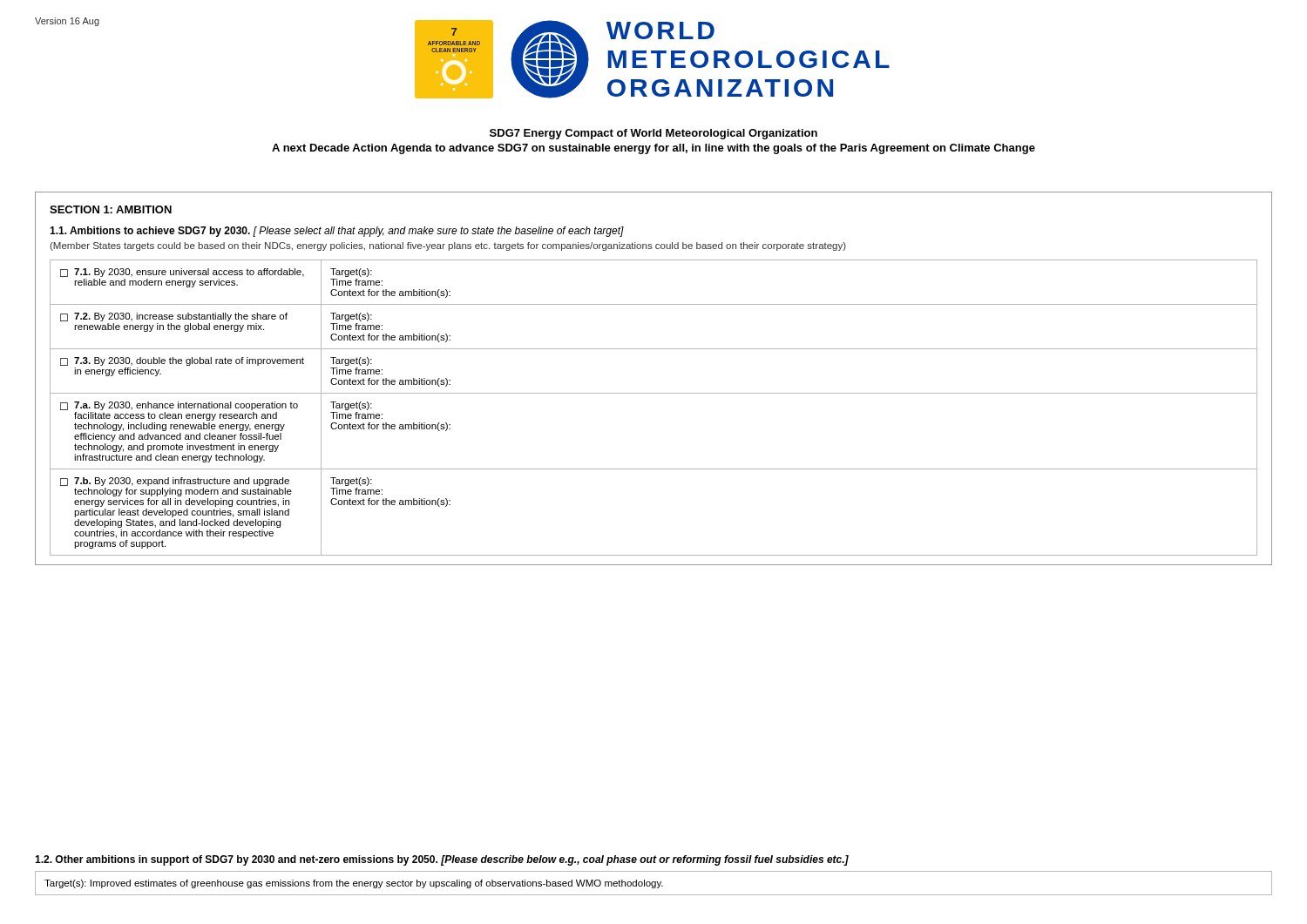Find the text block containing "Target(s): Improved estimates of greenhouse gas"
This screenshot has width=1307, height=924.
[x=354, y=883]
